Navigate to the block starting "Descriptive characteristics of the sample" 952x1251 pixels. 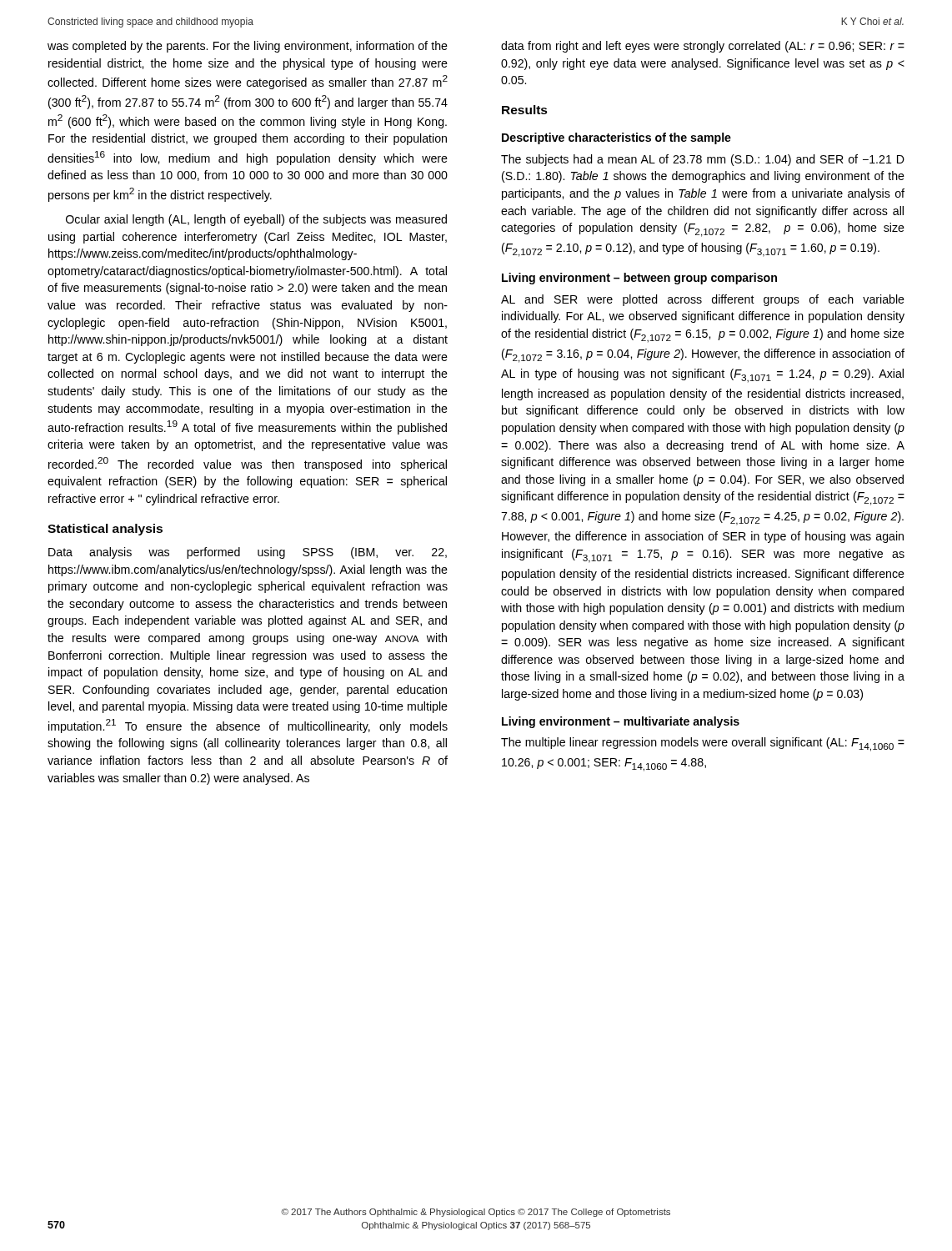(x=616, y=138)
